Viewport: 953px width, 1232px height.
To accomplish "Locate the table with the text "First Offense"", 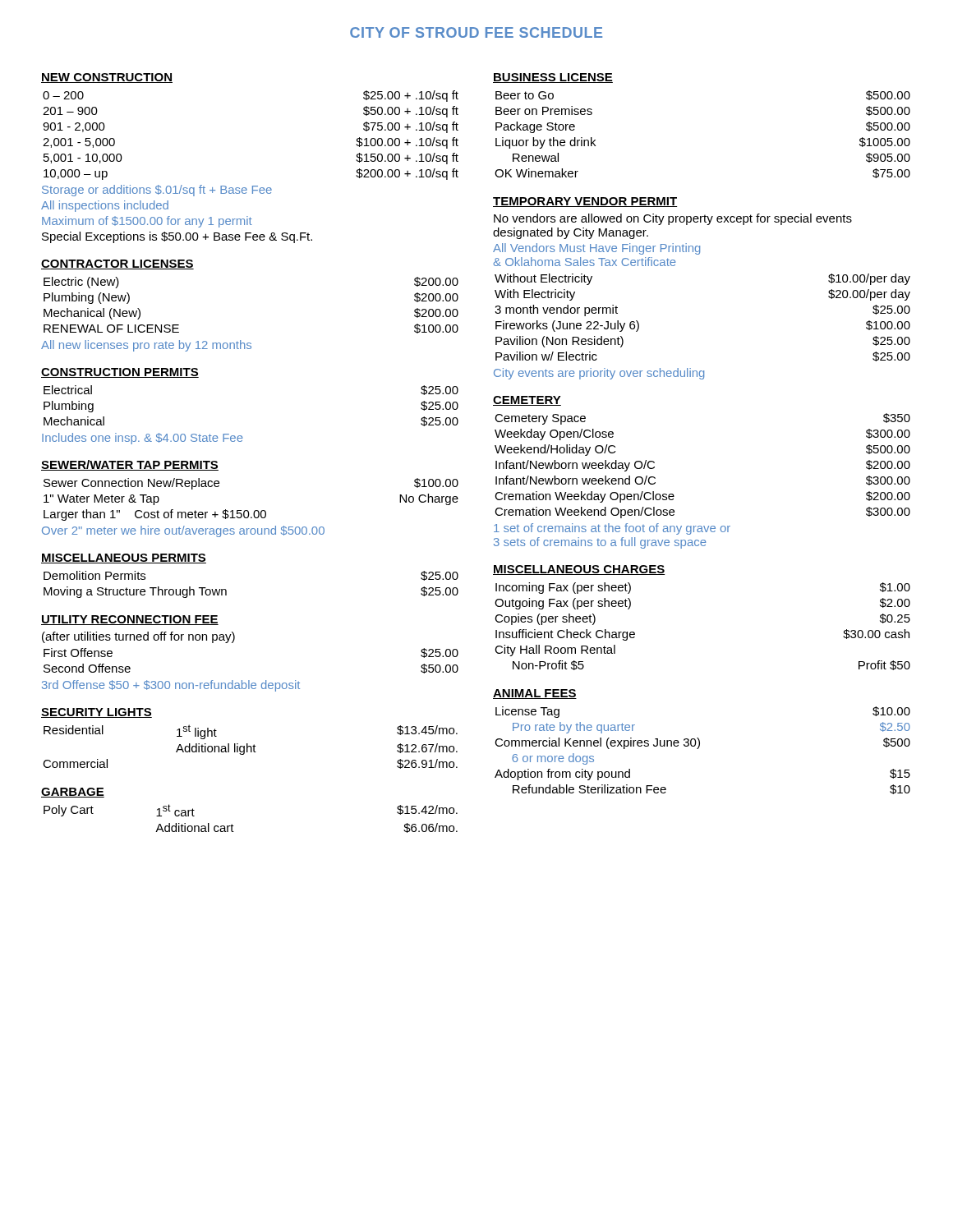I will 251,660.
